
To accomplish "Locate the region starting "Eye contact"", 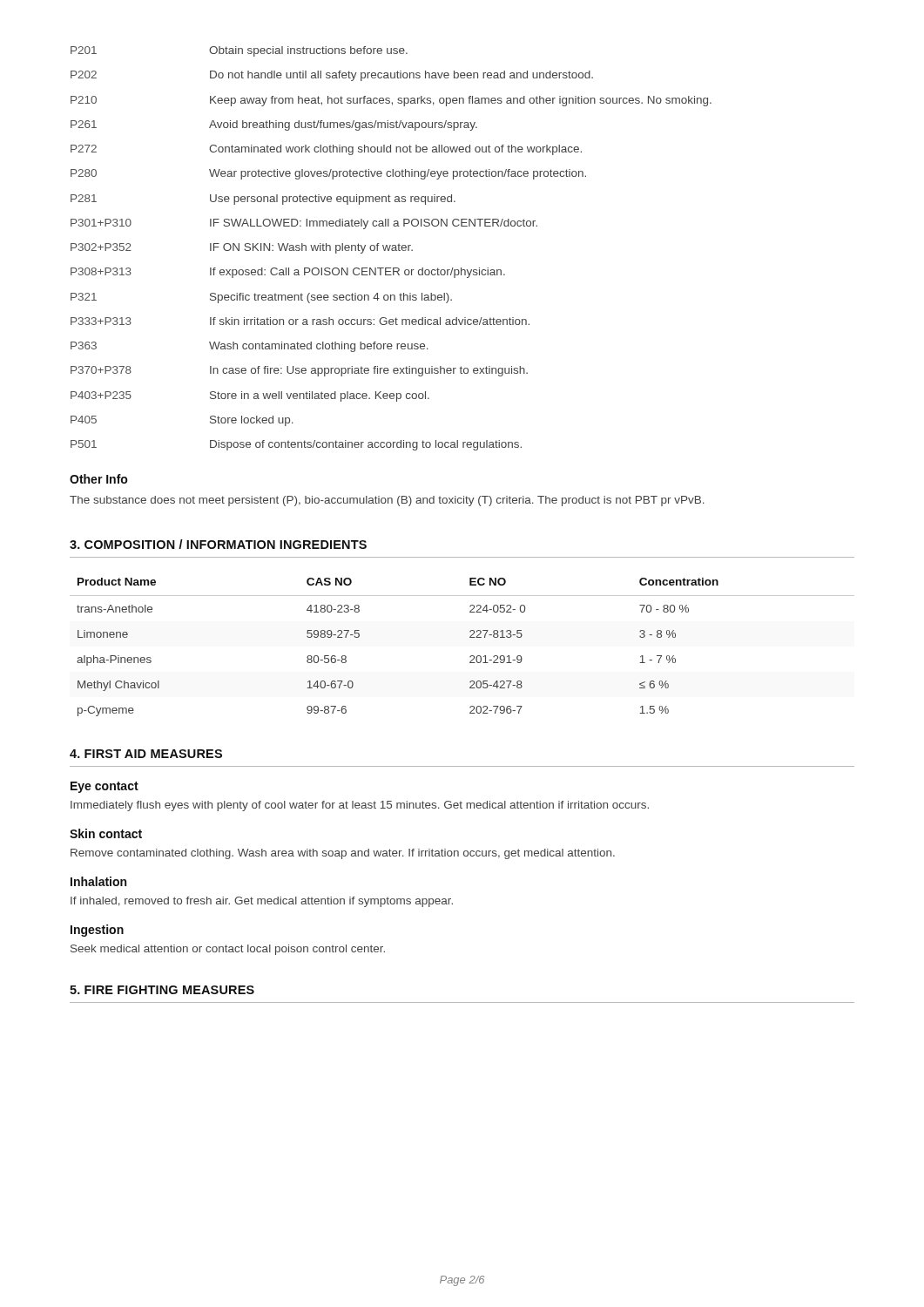I will pyautogui.click(x=104, y=786).
